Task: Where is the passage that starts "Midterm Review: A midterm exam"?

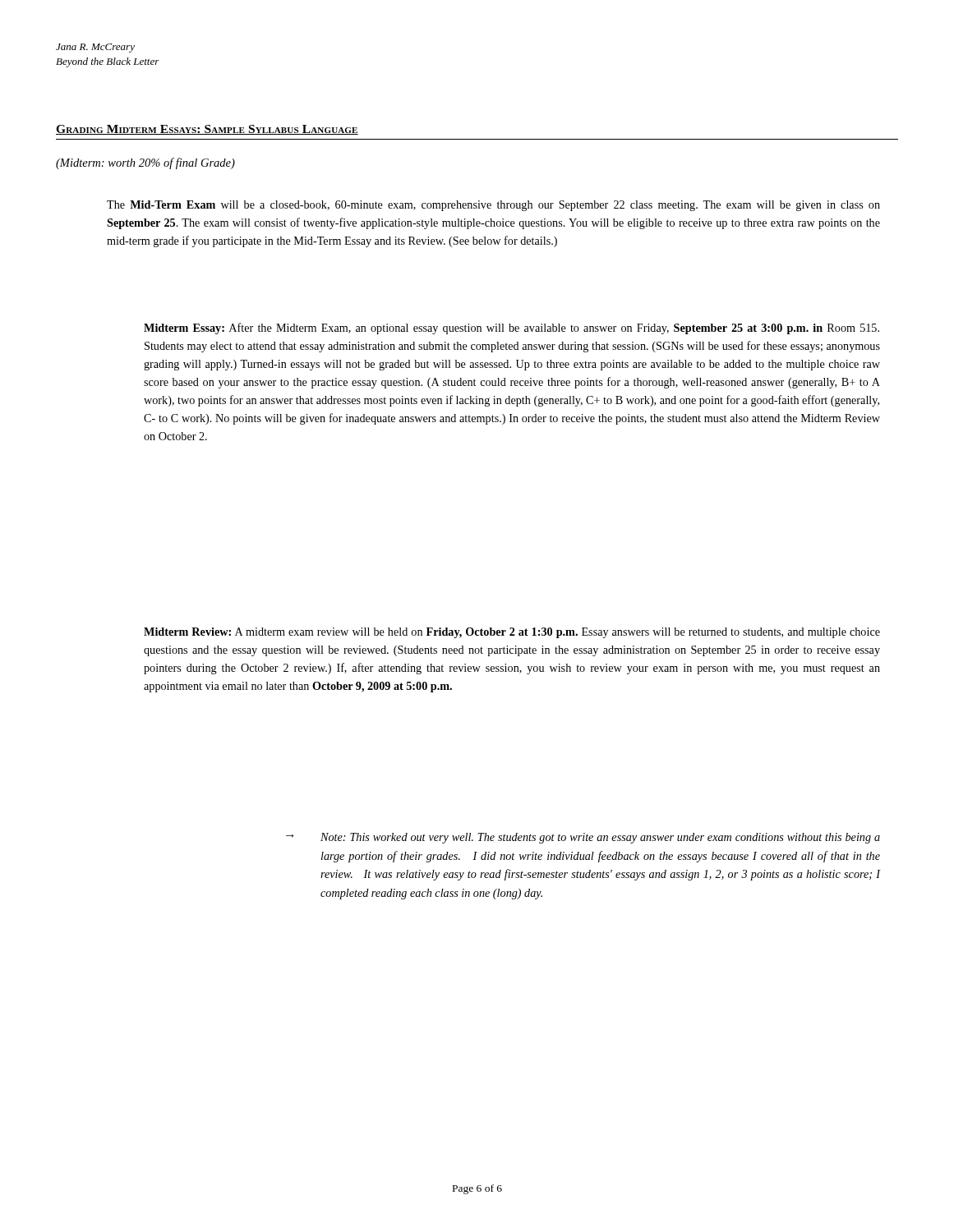Action: point(512,659)
